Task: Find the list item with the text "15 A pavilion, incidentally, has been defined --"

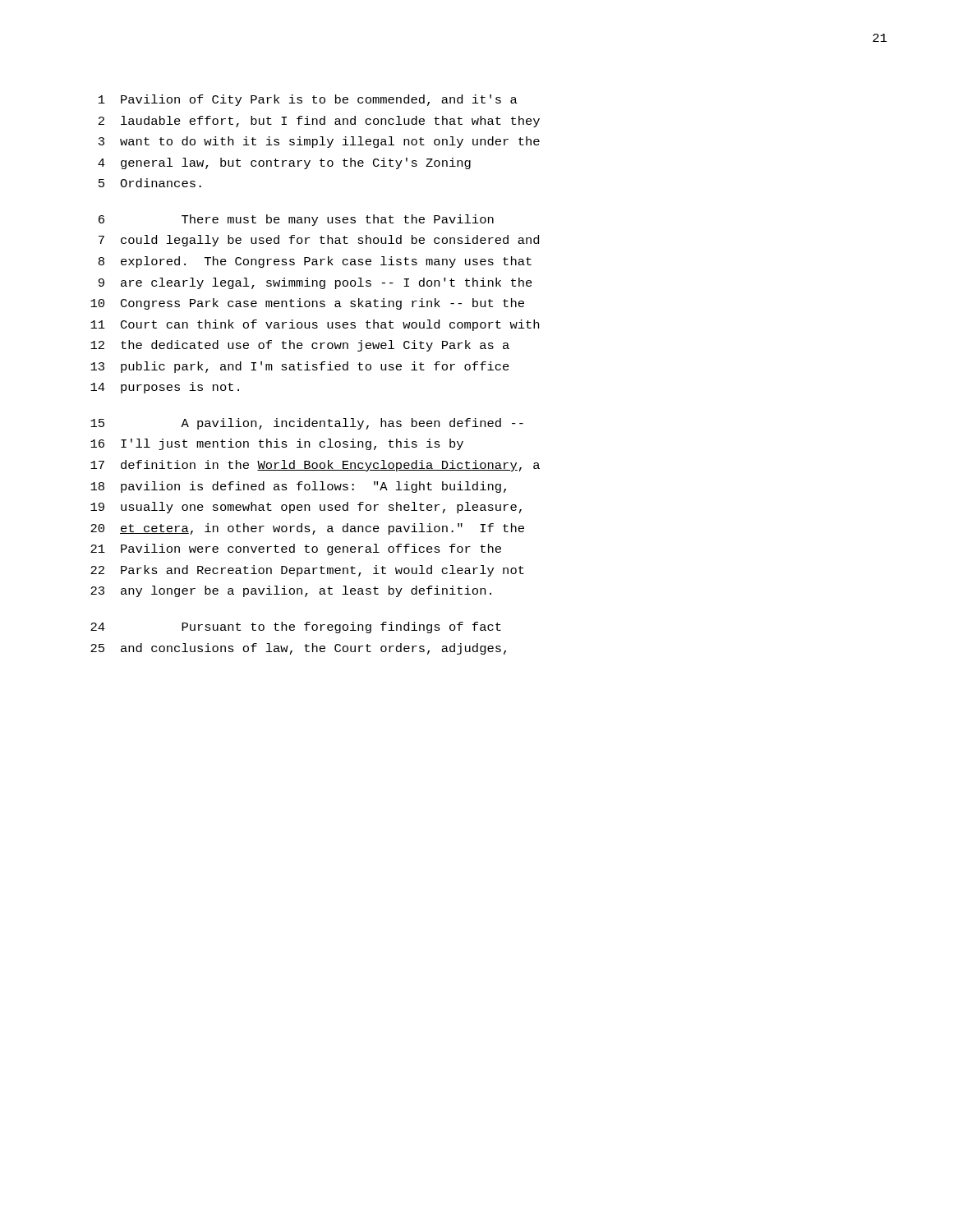Action: pyautogui.click(x=476, y=424)
